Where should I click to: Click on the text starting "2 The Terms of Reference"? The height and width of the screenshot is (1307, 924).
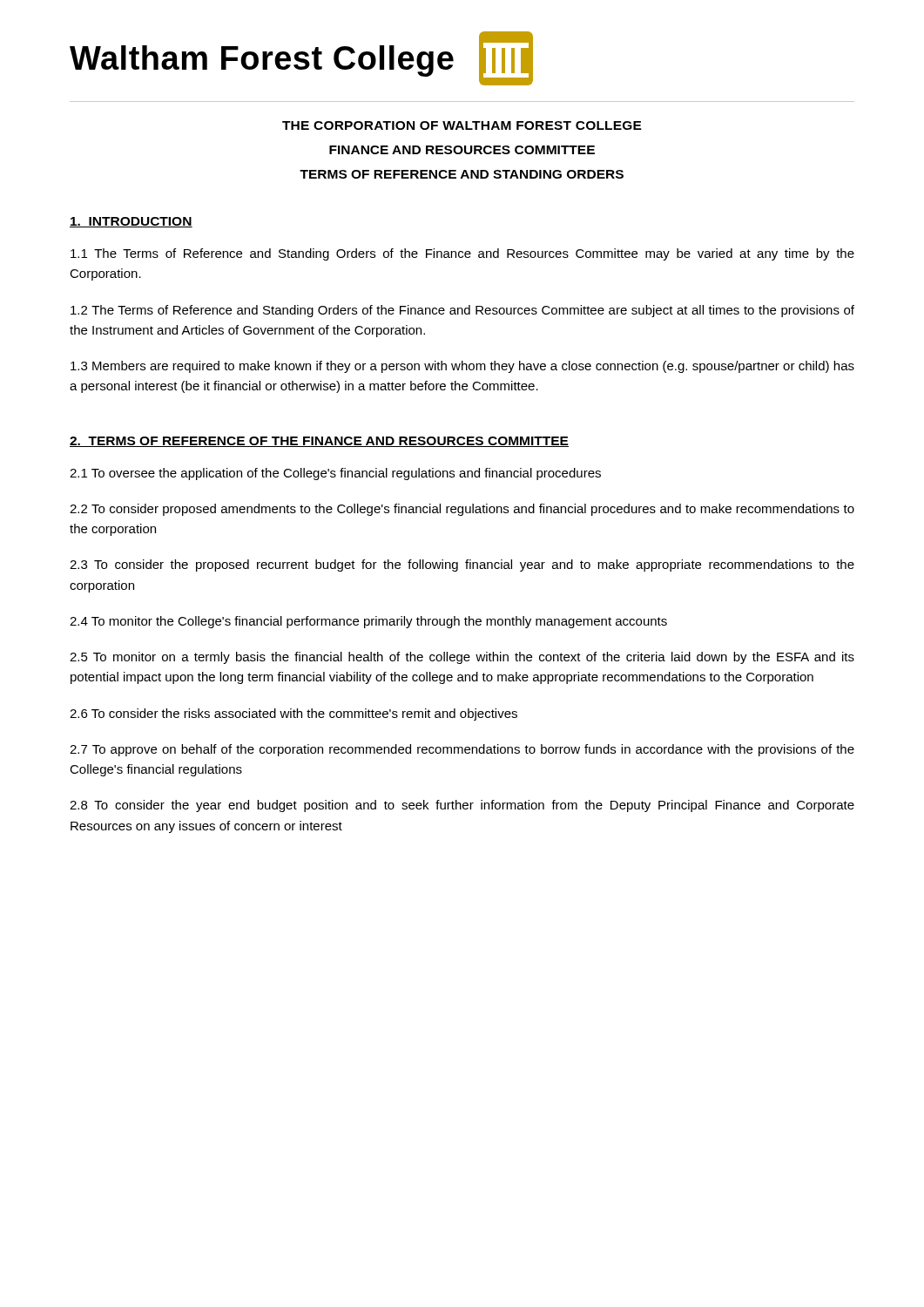[462, 319]
